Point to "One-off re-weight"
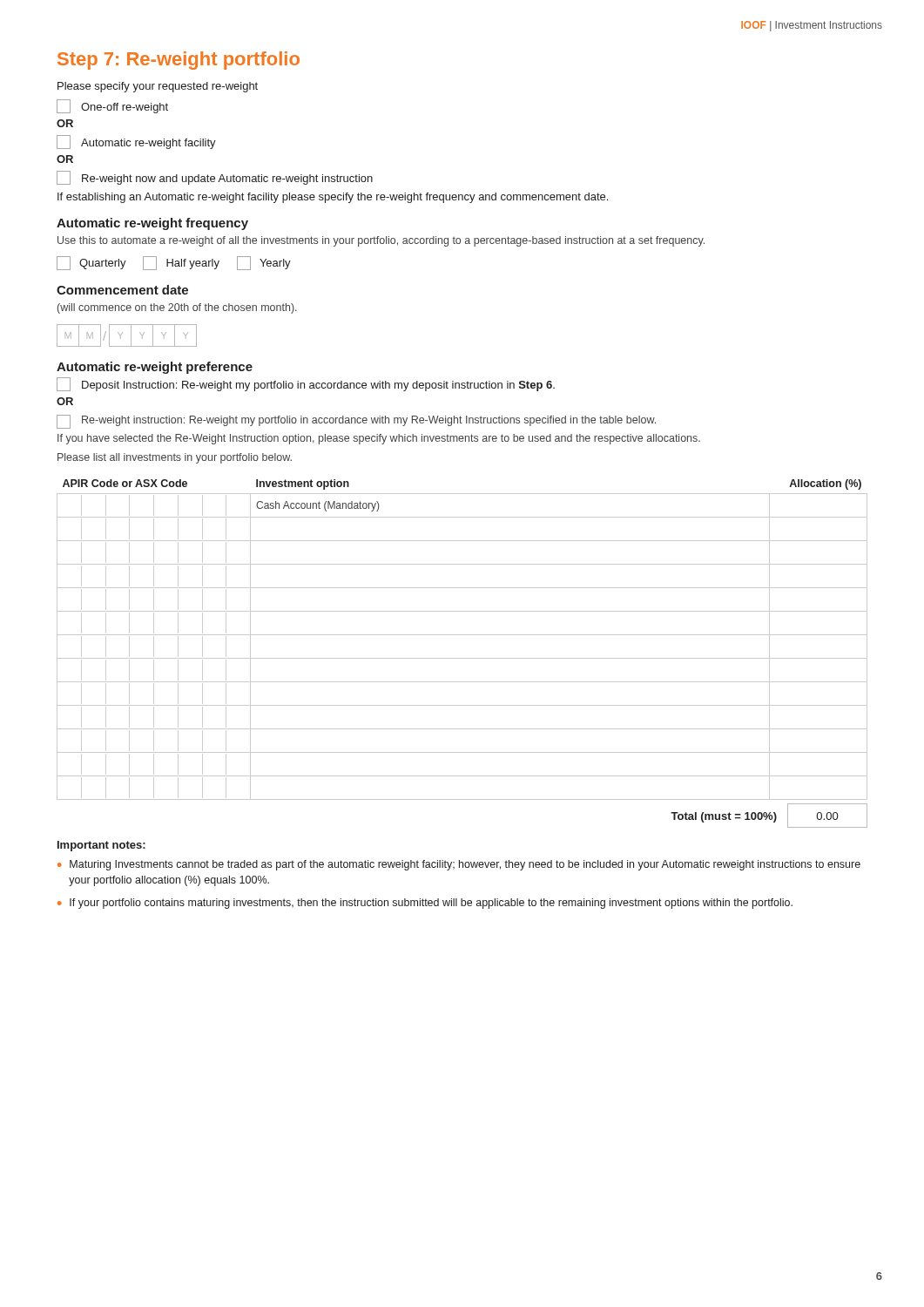This screenshot has height=1307, width=924. tap(112, 106)
